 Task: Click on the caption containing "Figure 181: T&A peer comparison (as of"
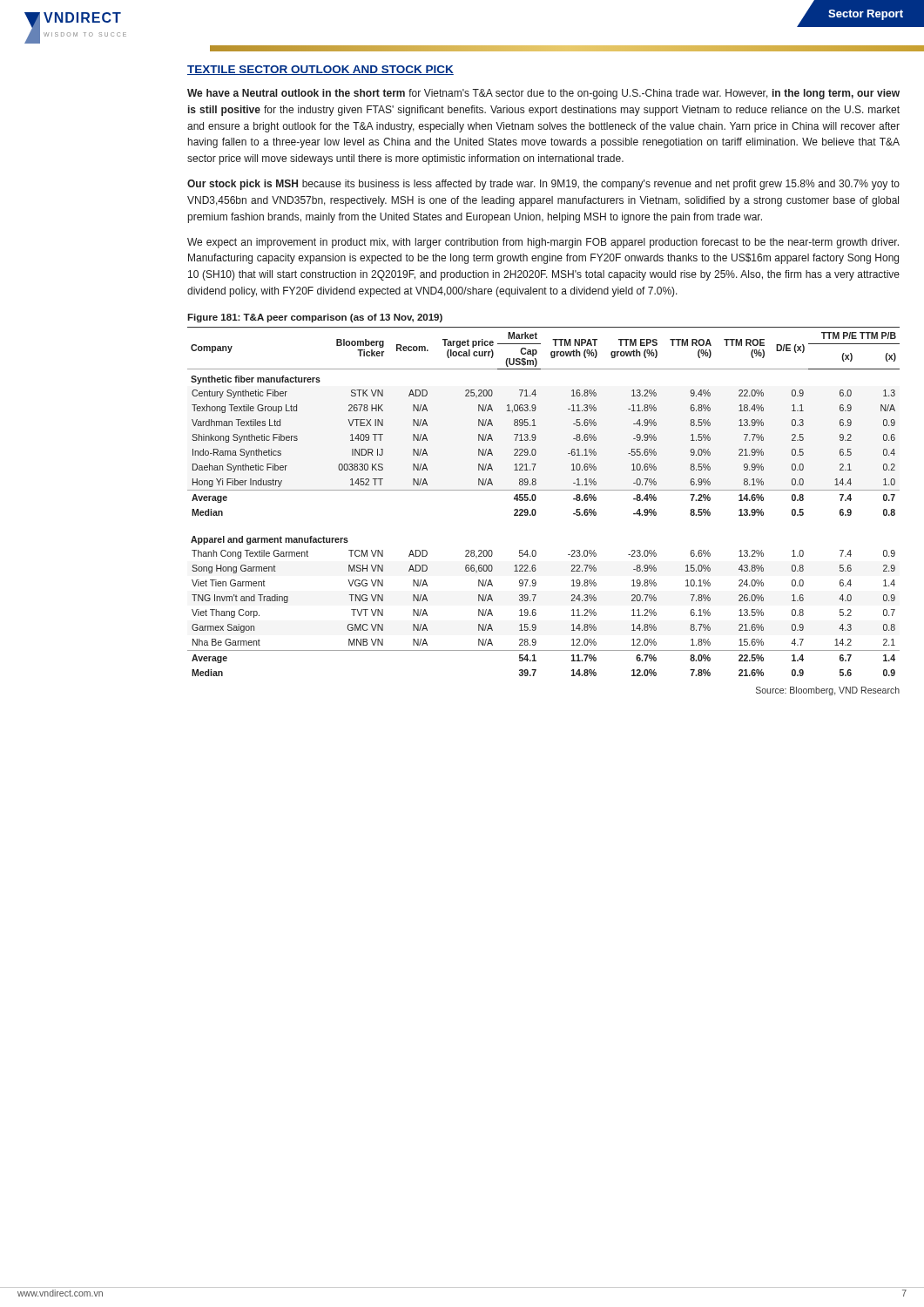[315, 317]
